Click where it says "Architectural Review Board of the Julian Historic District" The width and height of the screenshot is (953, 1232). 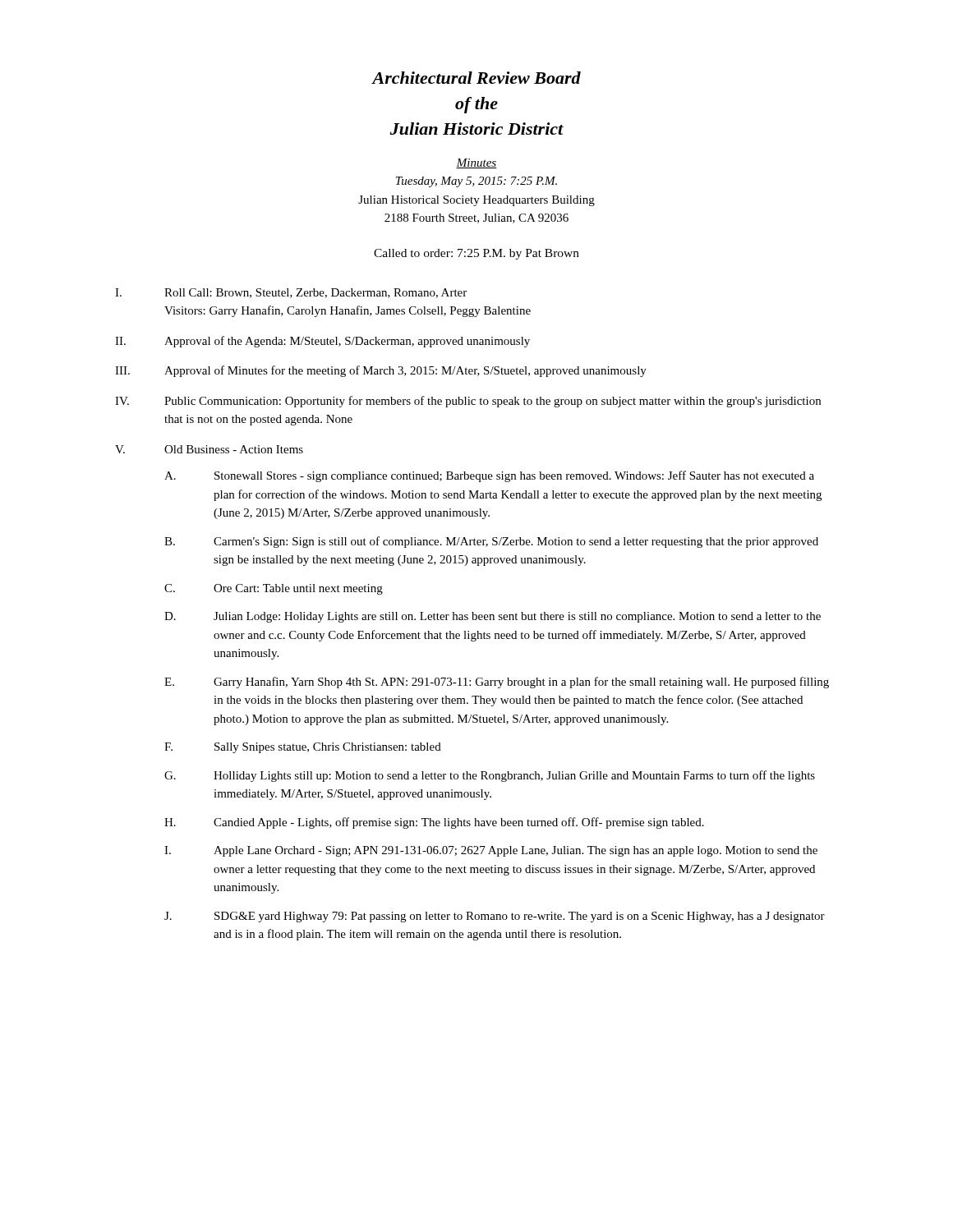476,104
